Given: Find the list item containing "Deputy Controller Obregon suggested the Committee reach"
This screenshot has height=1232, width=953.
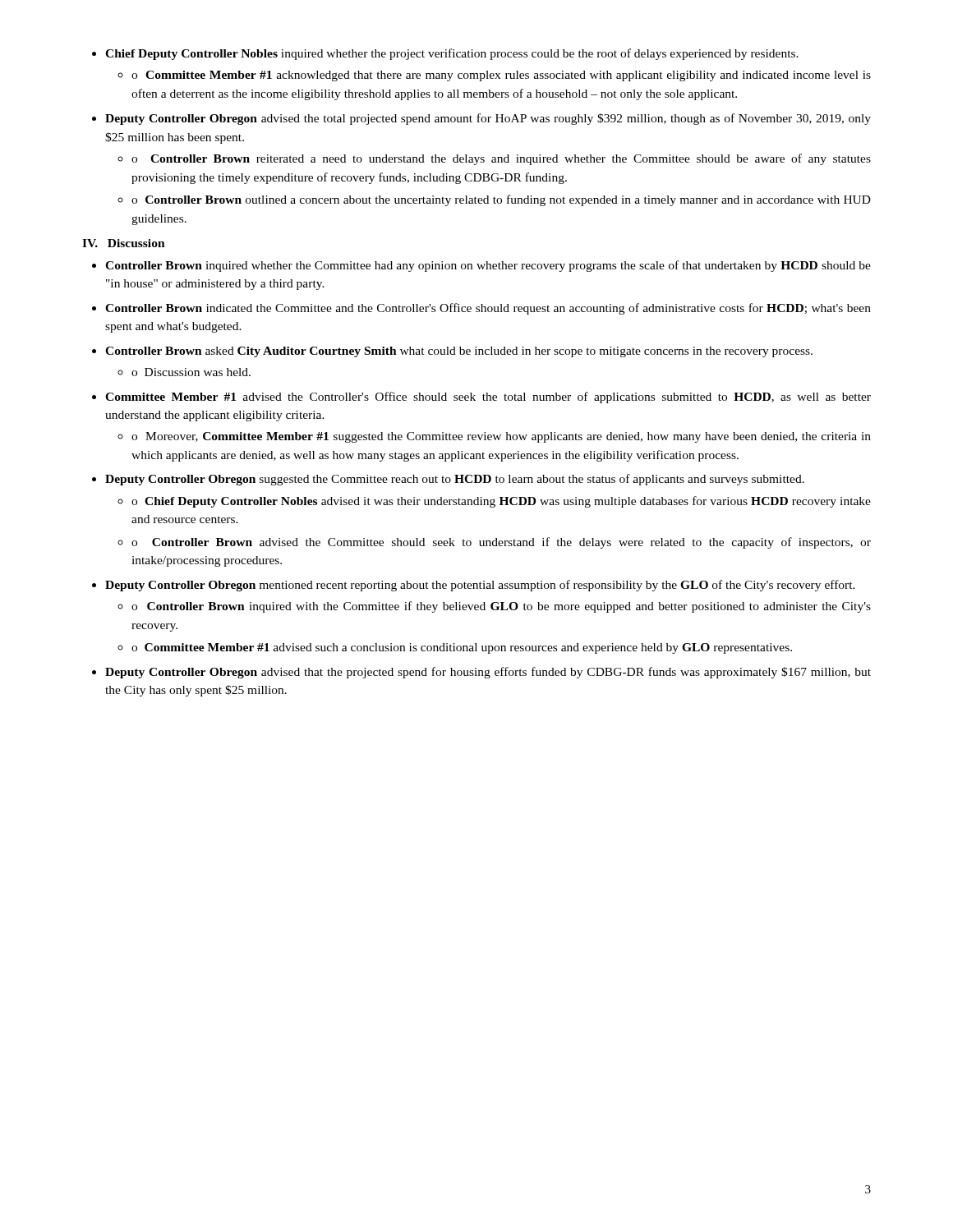Looking at the screenshot, I should pos(455,480).
